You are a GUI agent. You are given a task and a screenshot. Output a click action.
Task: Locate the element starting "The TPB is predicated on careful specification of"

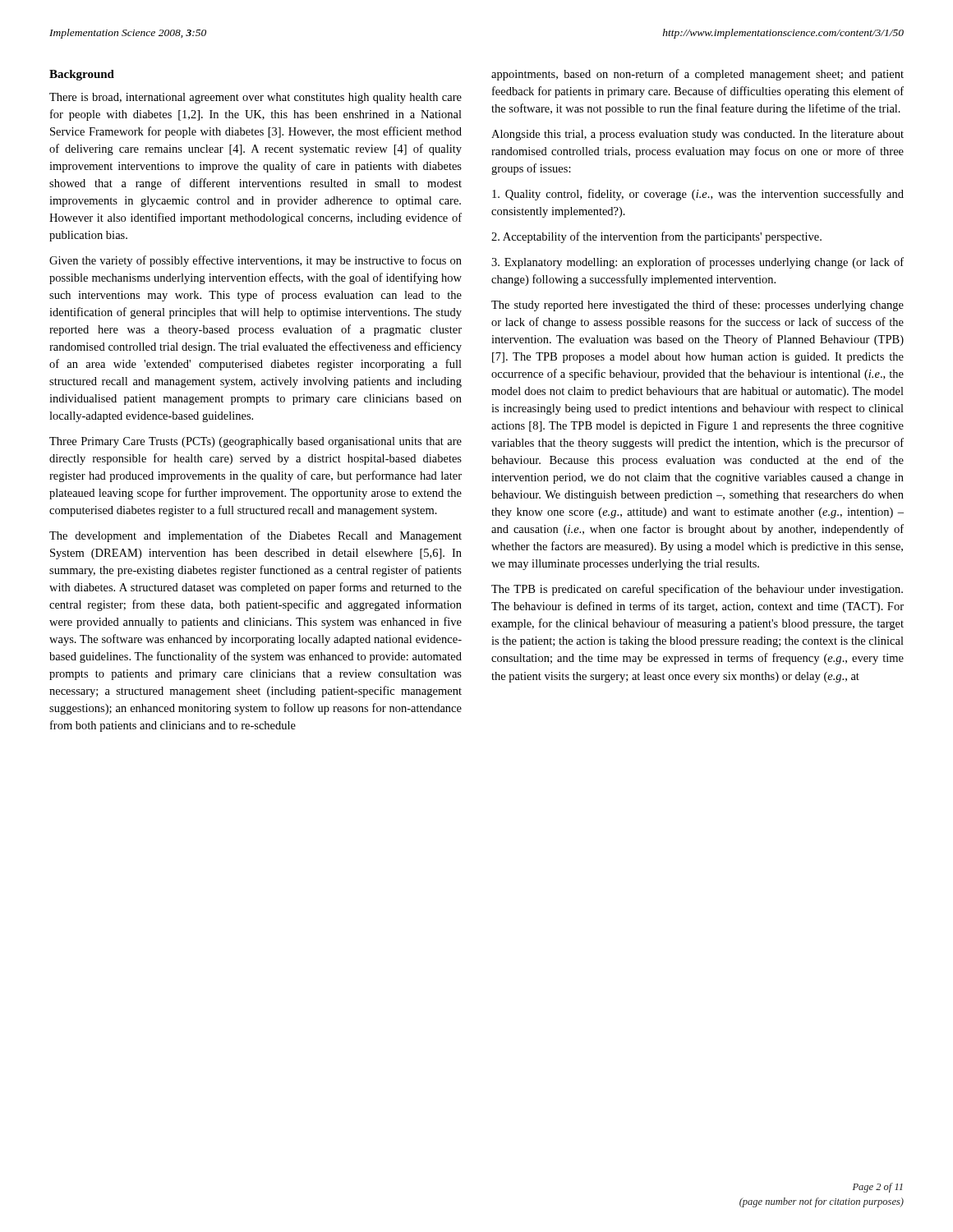tap(698, 632)
